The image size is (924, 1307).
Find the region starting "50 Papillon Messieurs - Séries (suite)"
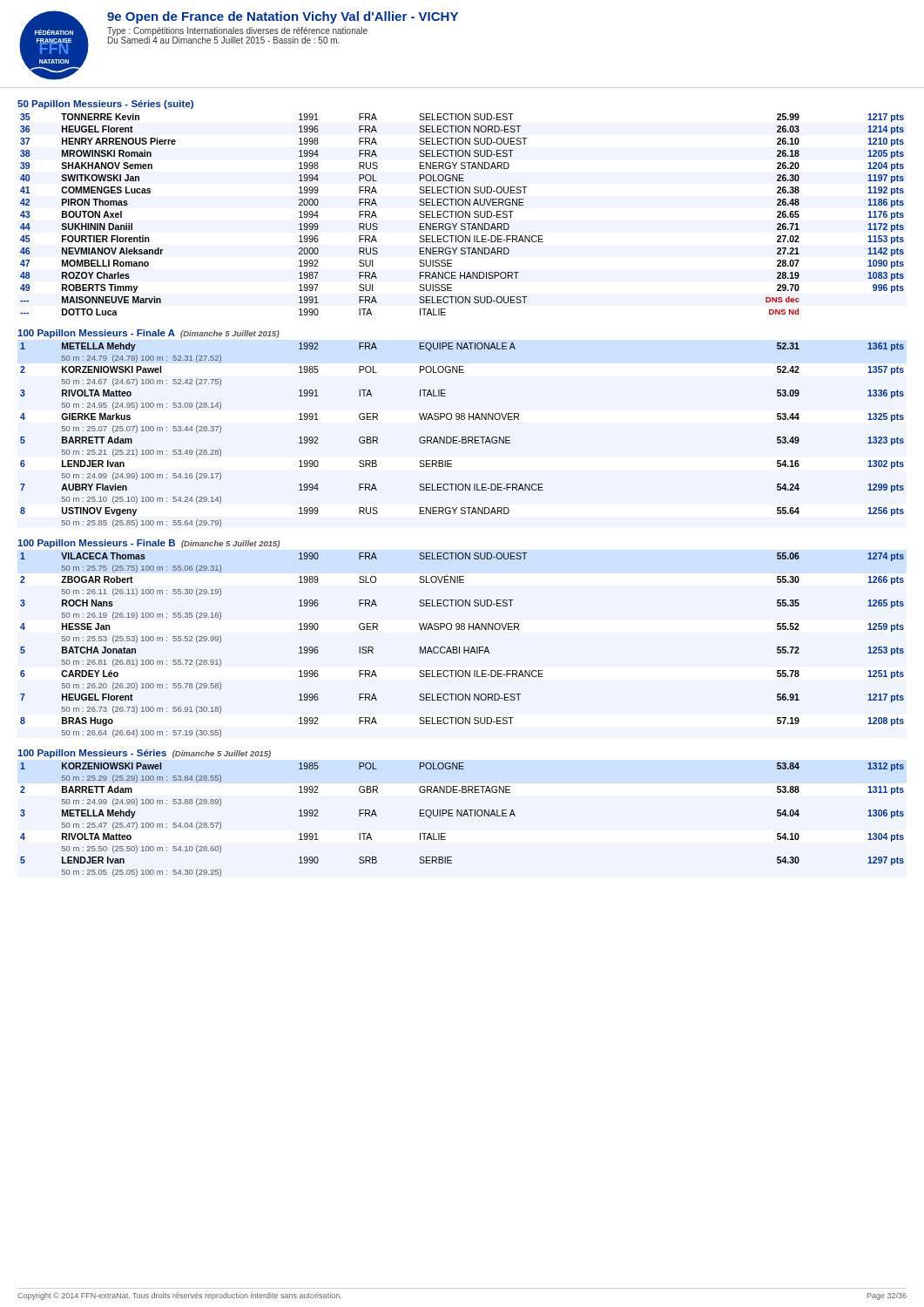click(x=106, y=104)
